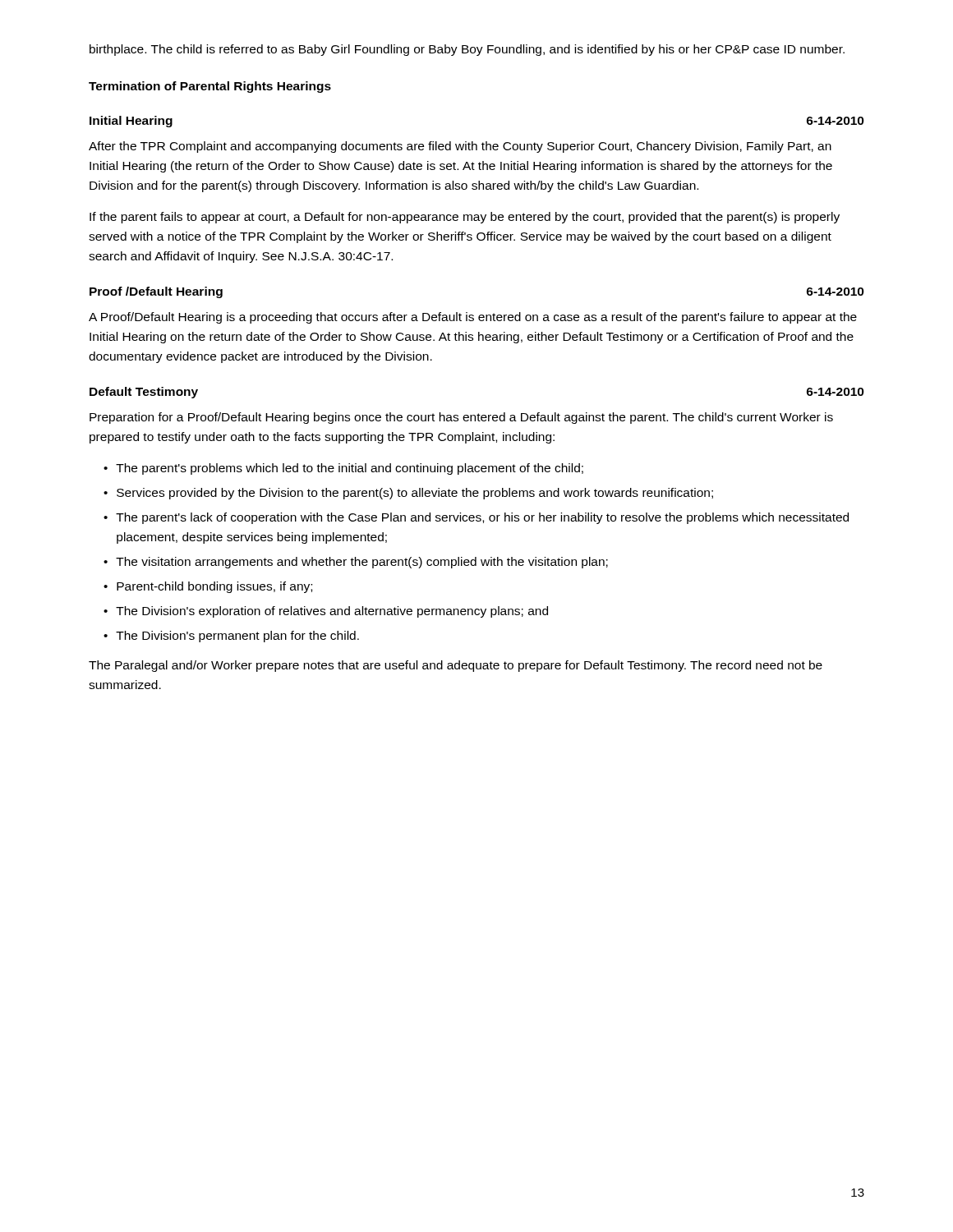Click on the text block with the text "Preparation for a"

[x=461, y=427]
